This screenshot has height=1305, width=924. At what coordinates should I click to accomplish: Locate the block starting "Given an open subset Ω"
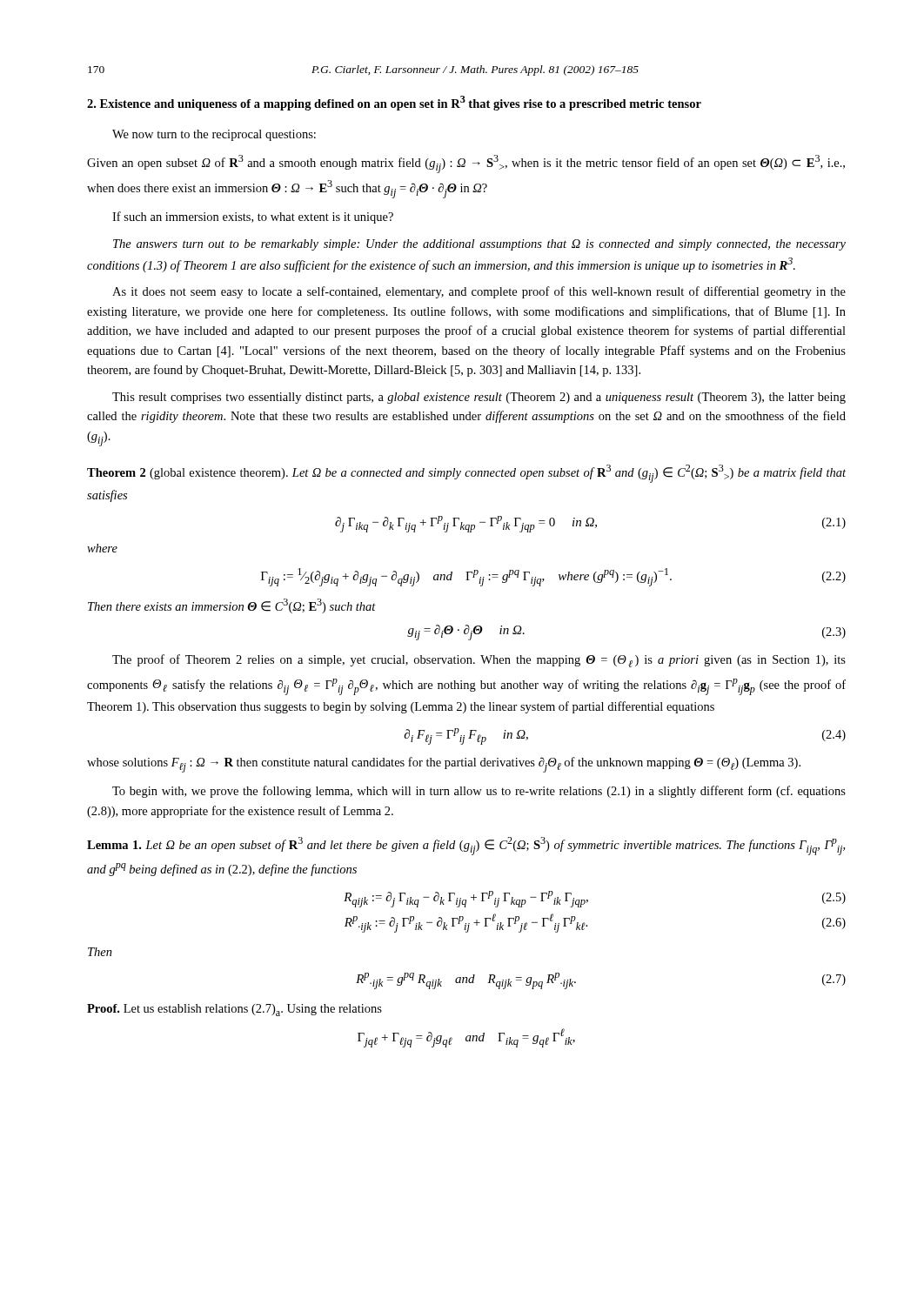pyautogui.click(x=466, y=175)
